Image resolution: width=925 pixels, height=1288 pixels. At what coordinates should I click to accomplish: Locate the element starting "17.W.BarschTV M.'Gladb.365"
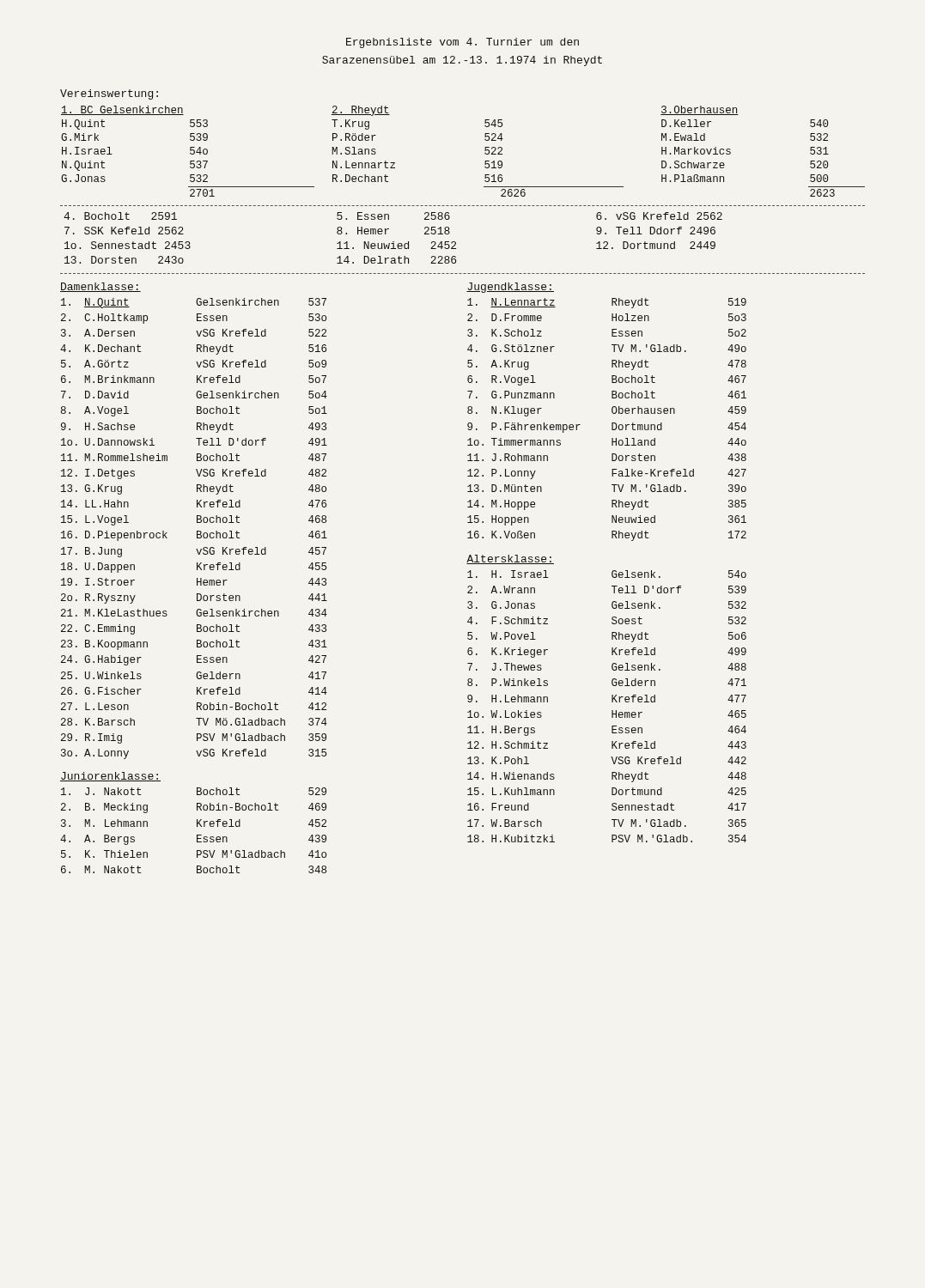pos(607,824)
